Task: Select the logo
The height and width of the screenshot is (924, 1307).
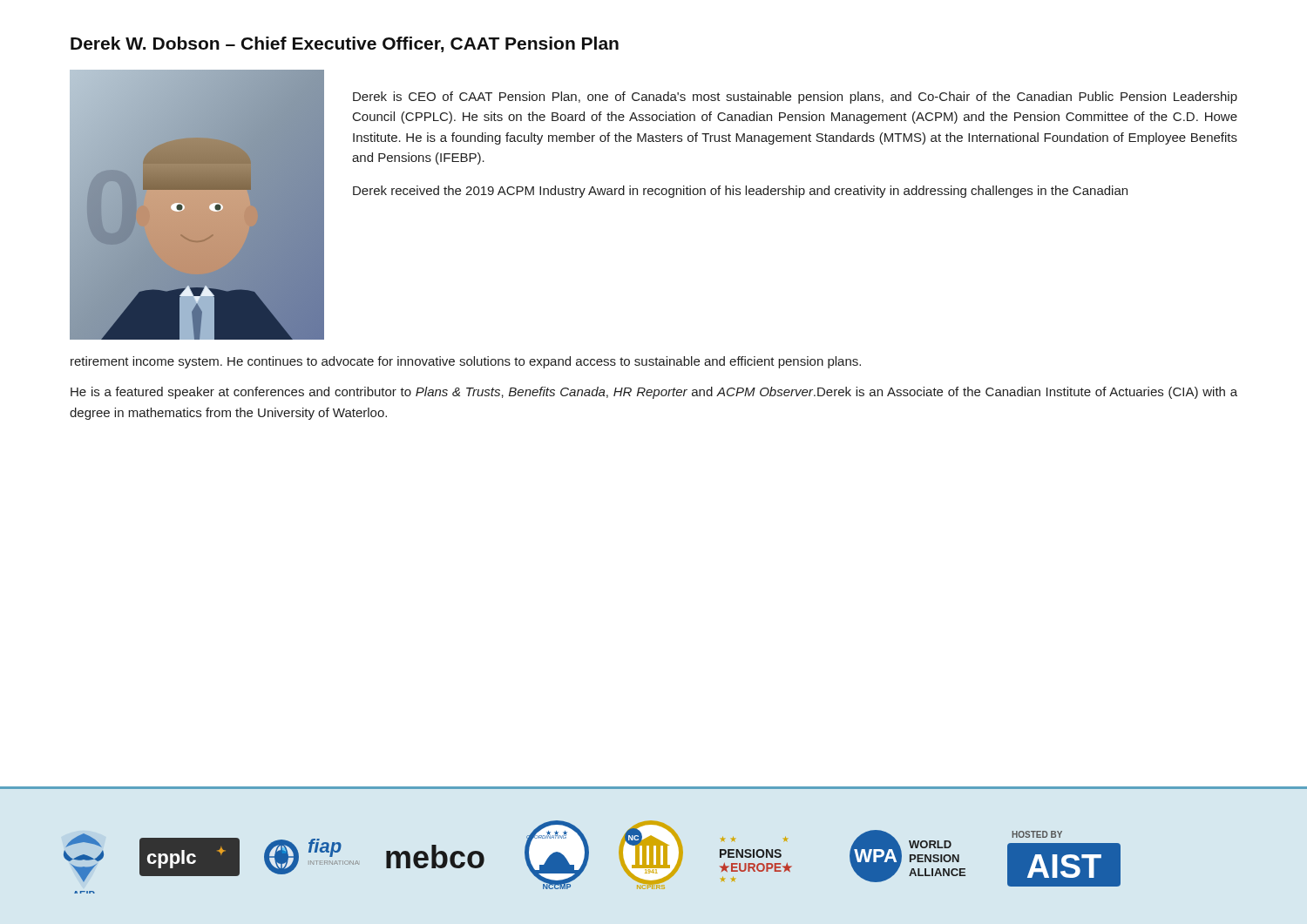Action: coord(654,857)
